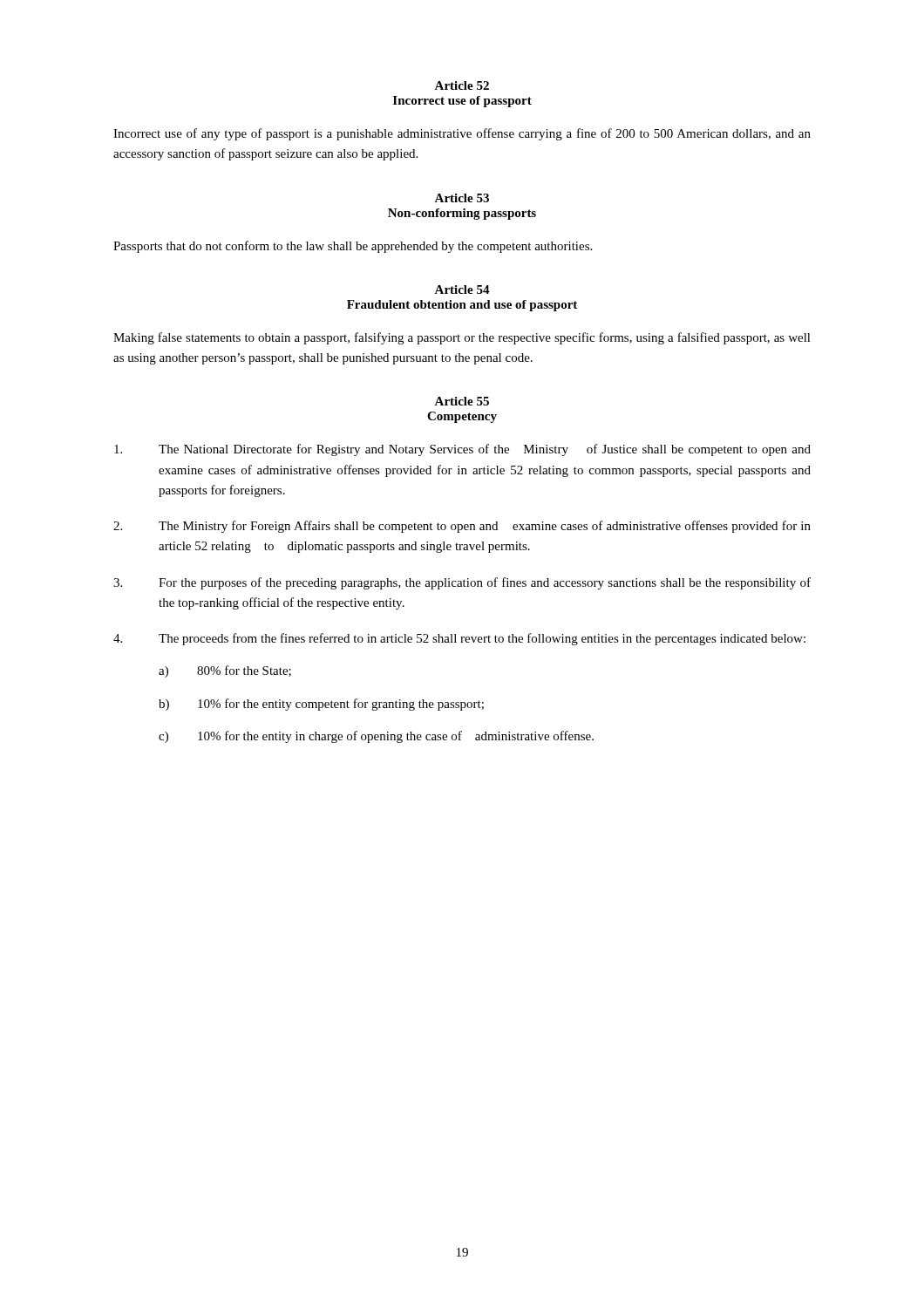The image size is (924, 1308).
Task: Where is the passage that starts "Passports that do not"?
Action: [x=353, y=245]
